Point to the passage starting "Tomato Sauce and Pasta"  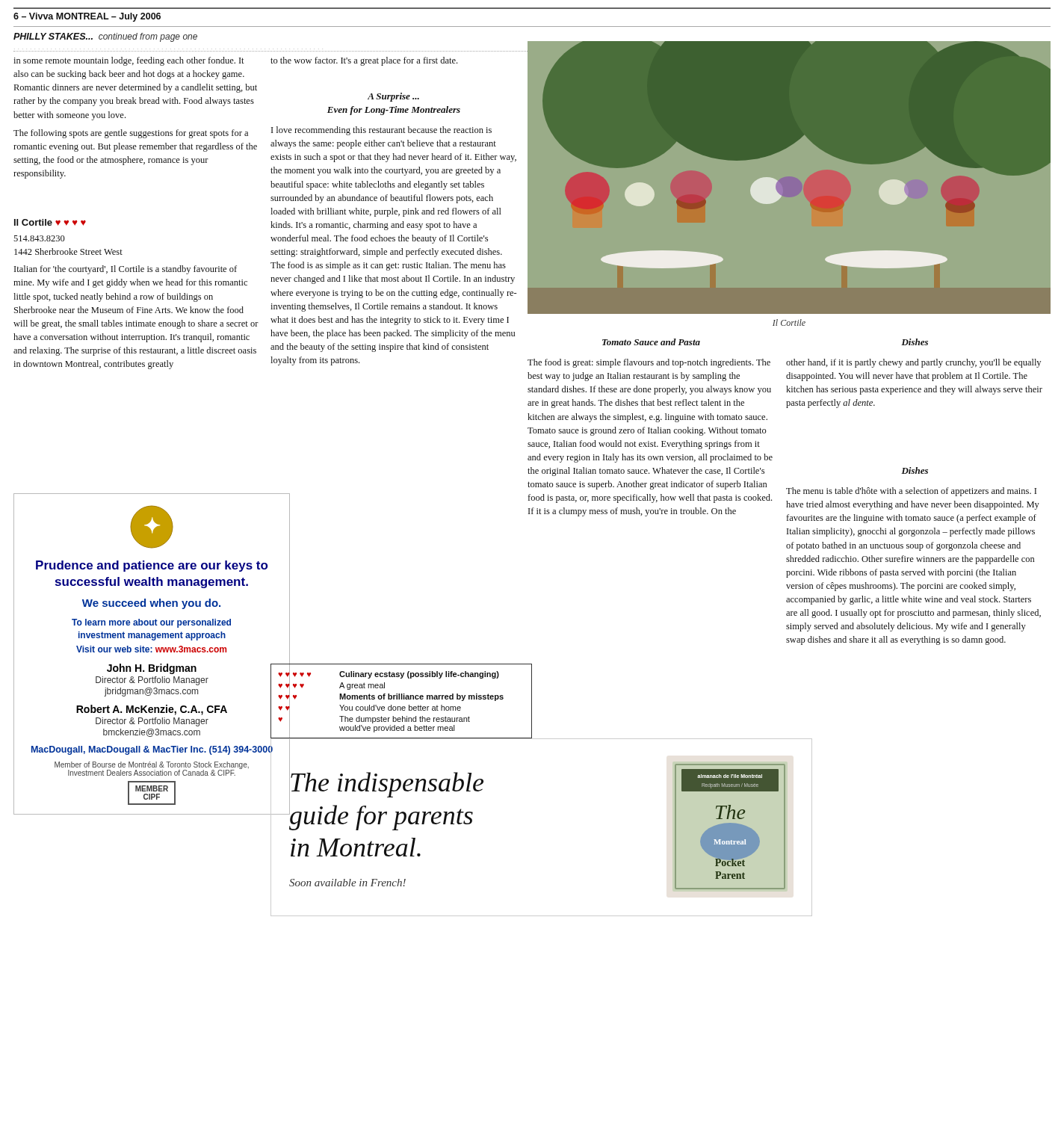click(651, 342)
